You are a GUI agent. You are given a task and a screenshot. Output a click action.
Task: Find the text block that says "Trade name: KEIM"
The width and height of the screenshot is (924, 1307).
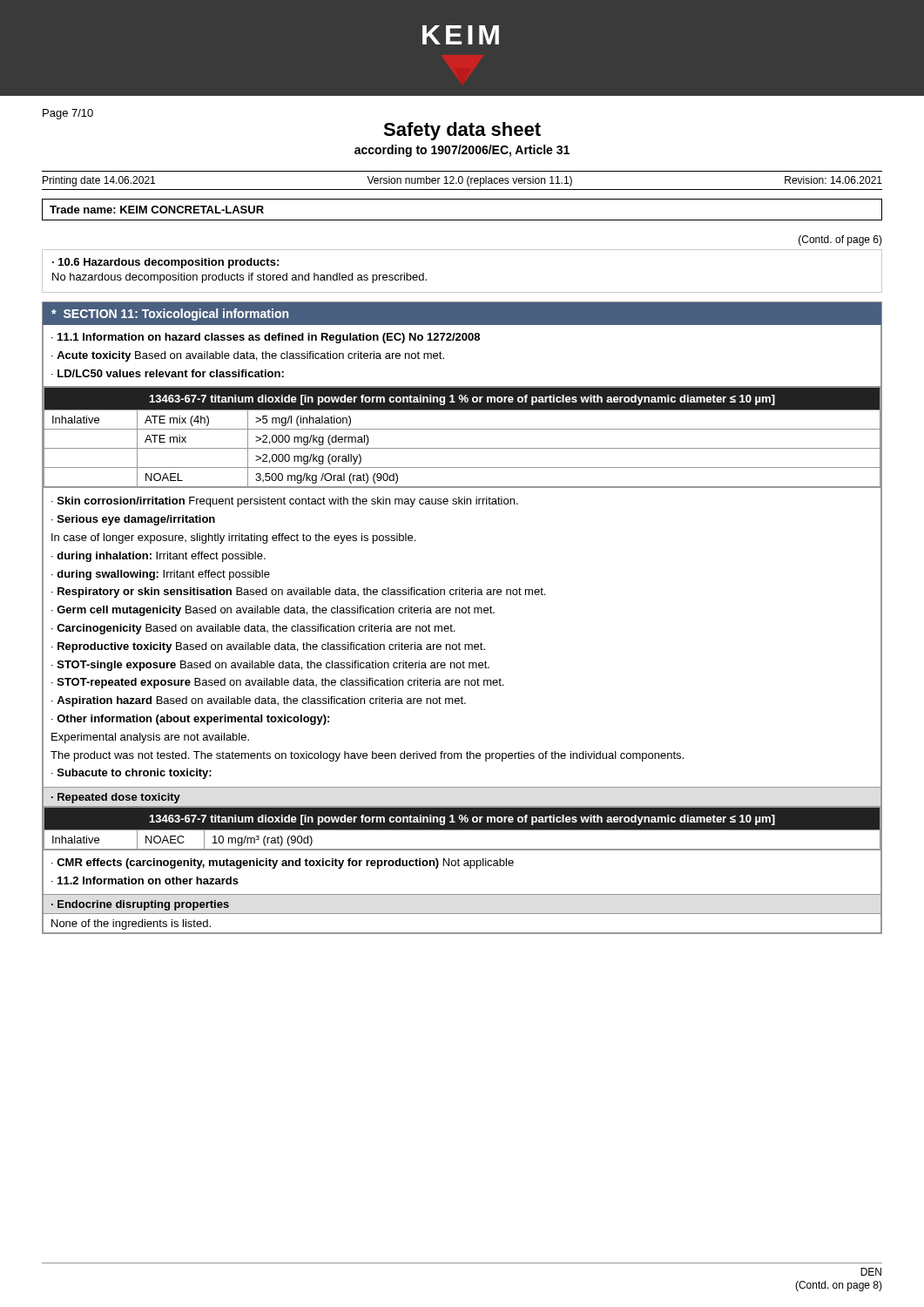tap(157, 210)
